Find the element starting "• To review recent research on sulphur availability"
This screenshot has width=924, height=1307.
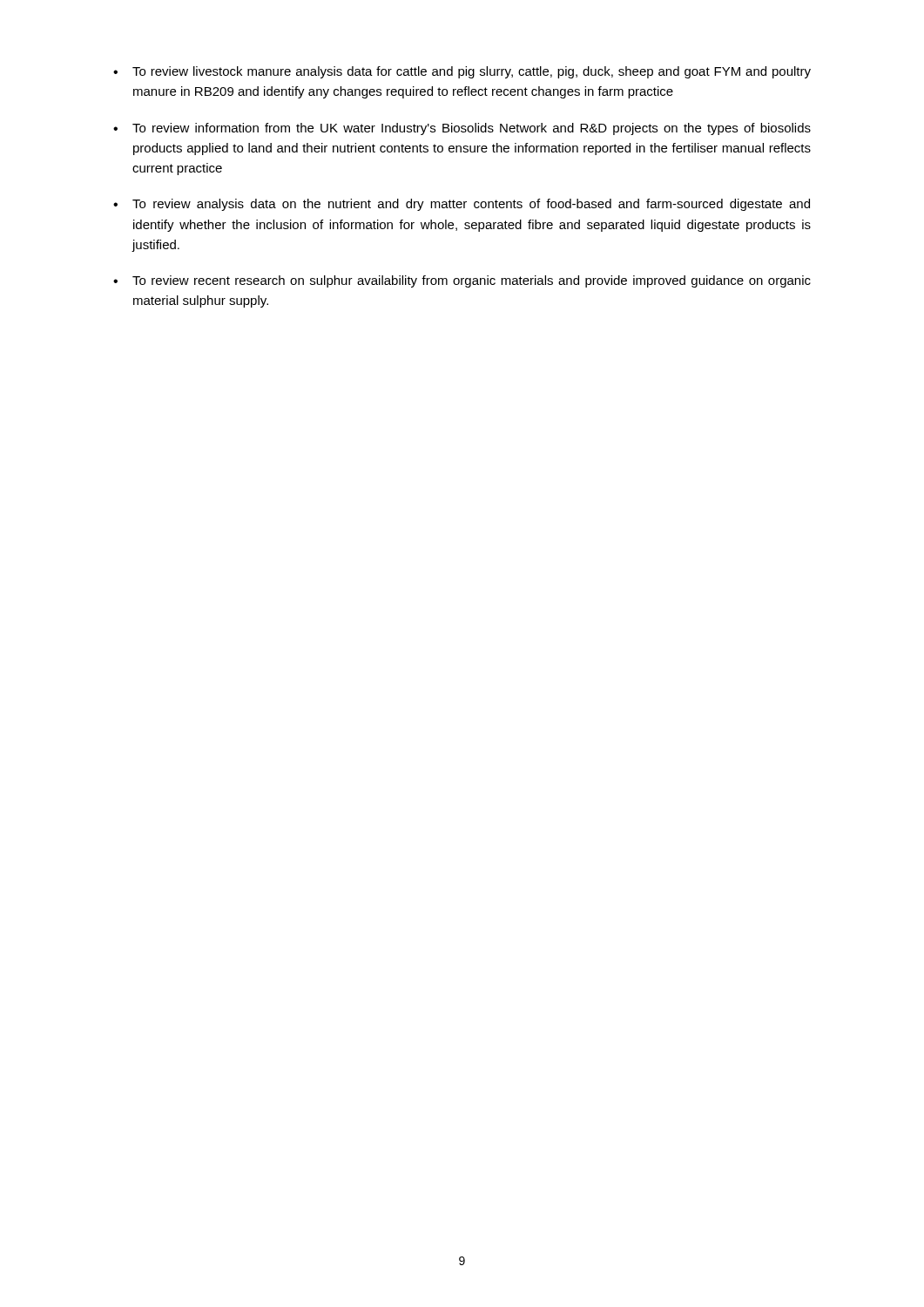pyautogui.click(x=462, y=290)
